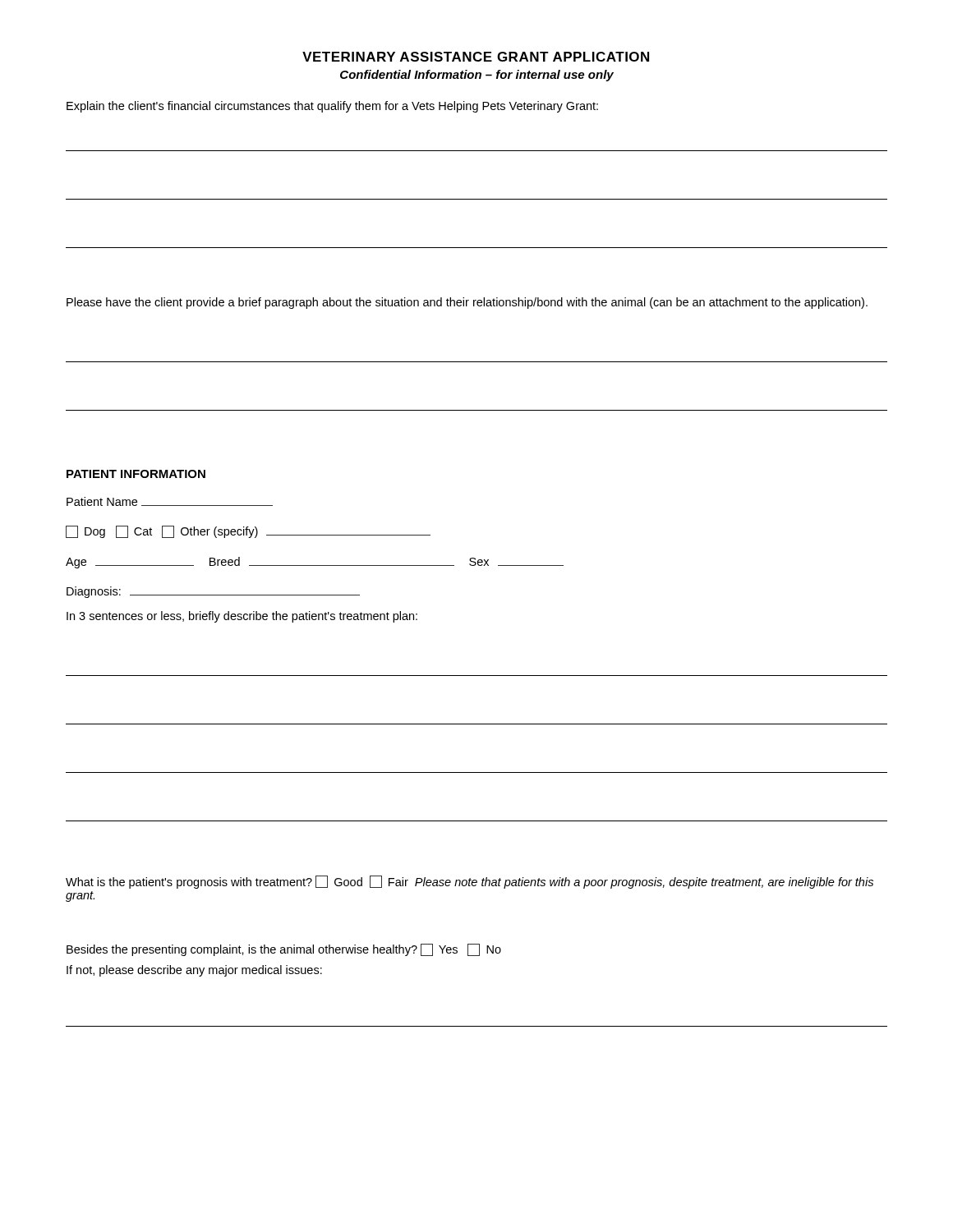Screen dimensions: 1232x953
Task: Click the passage that begins "Explain the client's financial circumstances that qualify them"
Action: tap(332, 106)
